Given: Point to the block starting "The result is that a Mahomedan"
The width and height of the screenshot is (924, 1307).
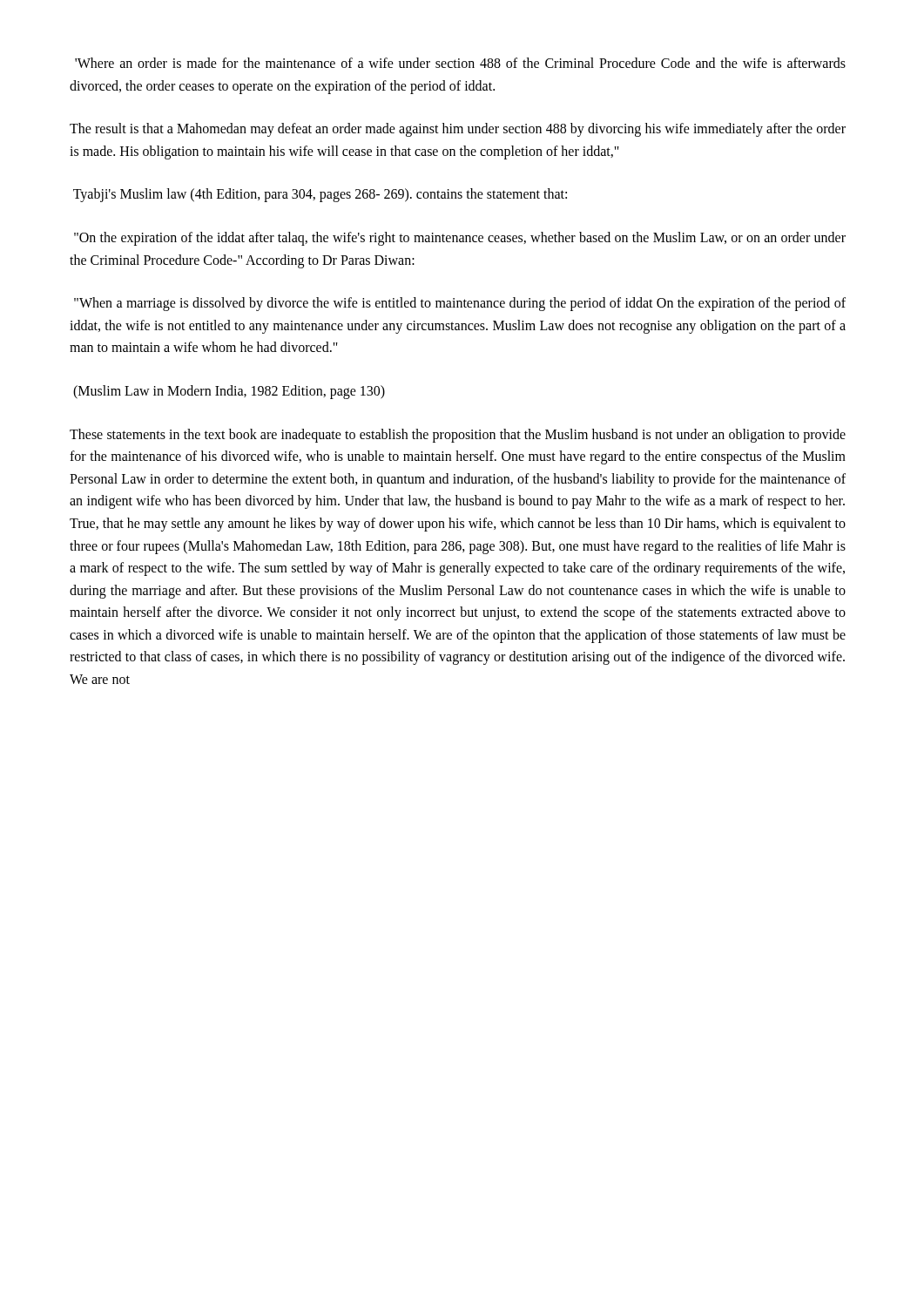Looking at the screenshot, I should tap(458, 140).
